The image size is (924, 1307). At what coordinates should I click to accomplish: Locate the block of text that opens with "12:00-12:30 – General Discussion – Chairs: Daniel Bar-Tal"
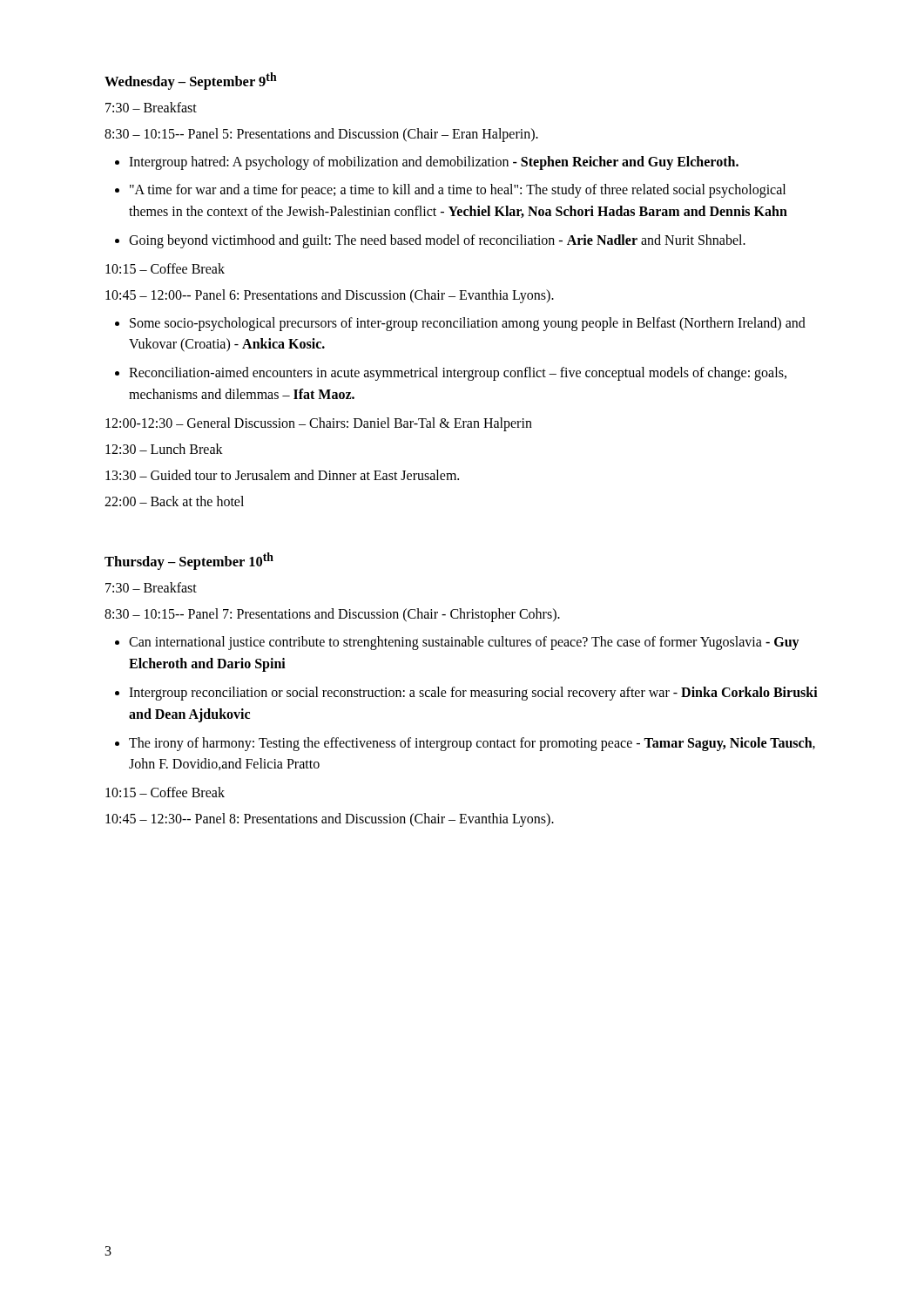tap(318, 423)
